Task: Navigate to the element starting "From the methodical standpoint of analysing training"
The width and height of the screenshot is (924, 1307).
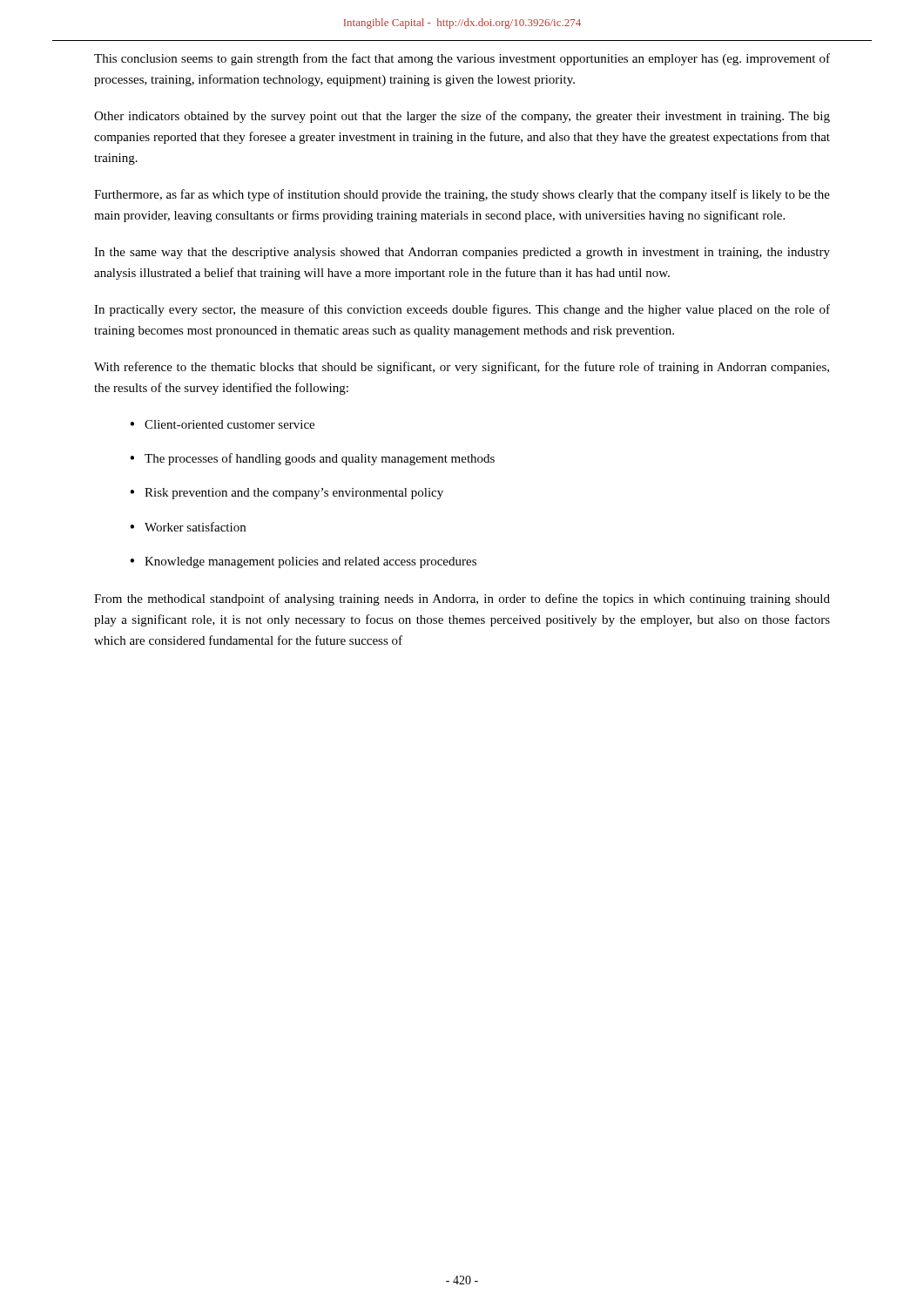Action: [462, 619]
